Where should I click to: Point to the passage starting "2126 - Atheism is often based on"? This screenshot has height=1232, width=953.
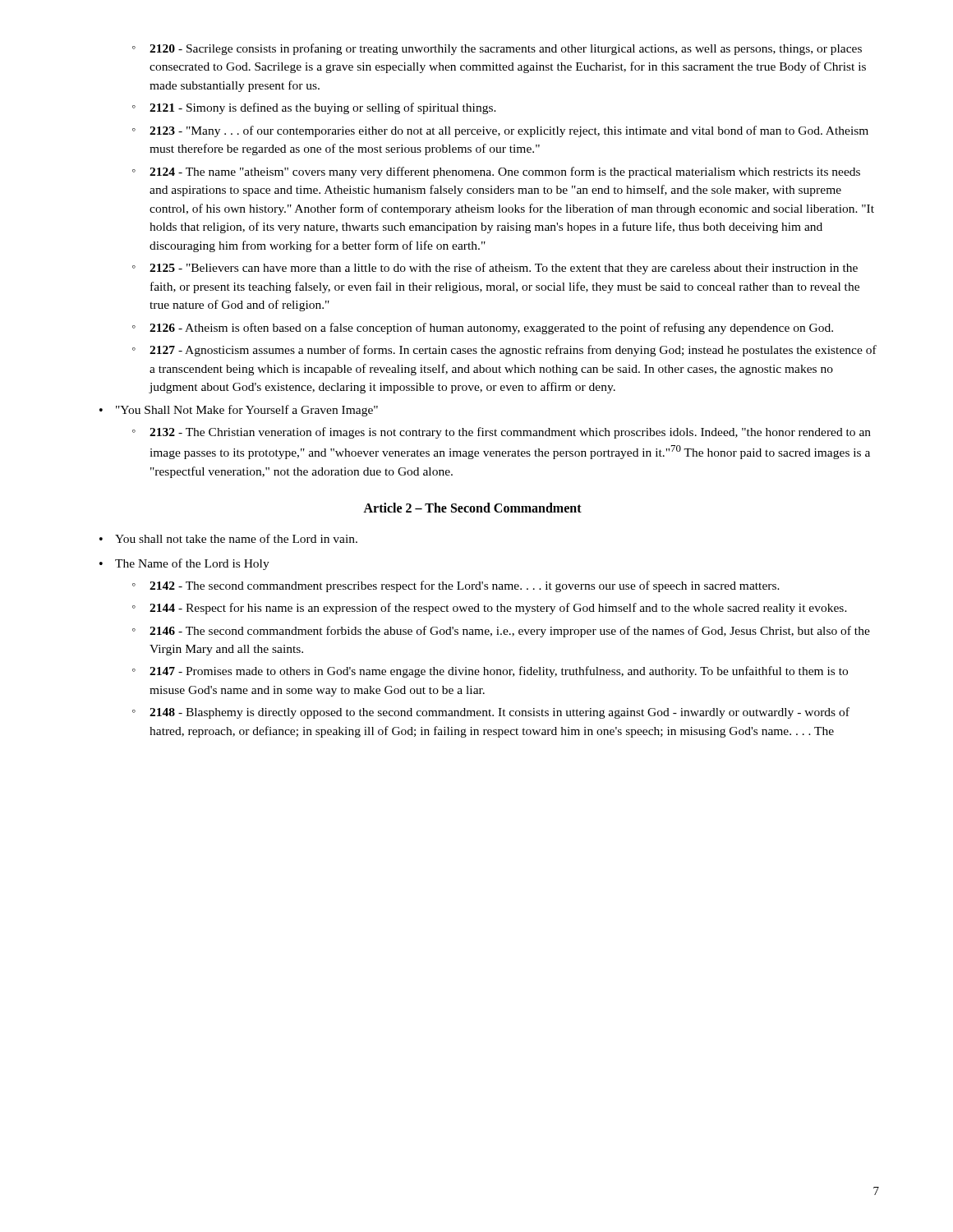click(x=492, y=327)
